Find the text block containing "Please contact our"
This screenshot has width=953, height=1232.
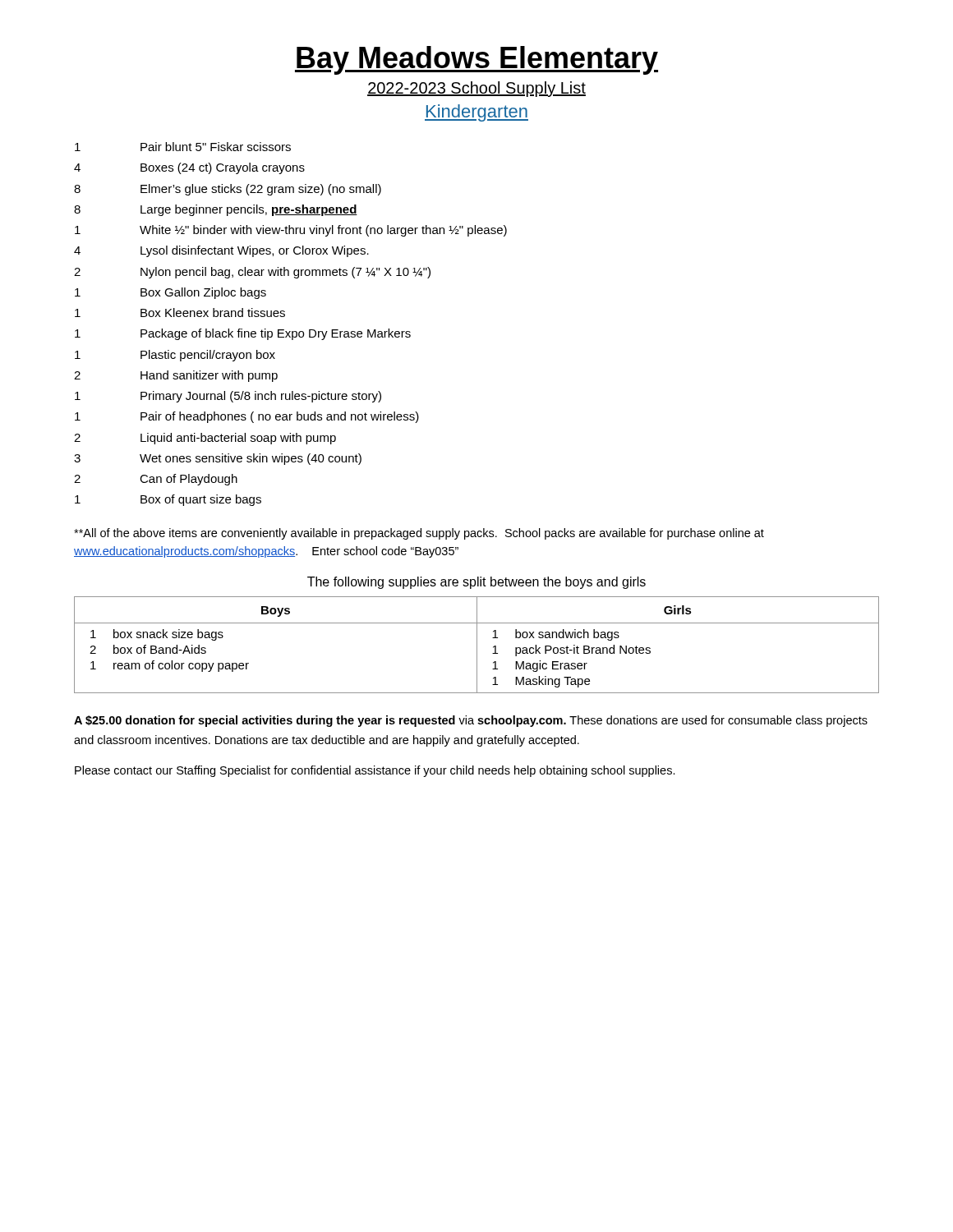click(x=375, y=770)
